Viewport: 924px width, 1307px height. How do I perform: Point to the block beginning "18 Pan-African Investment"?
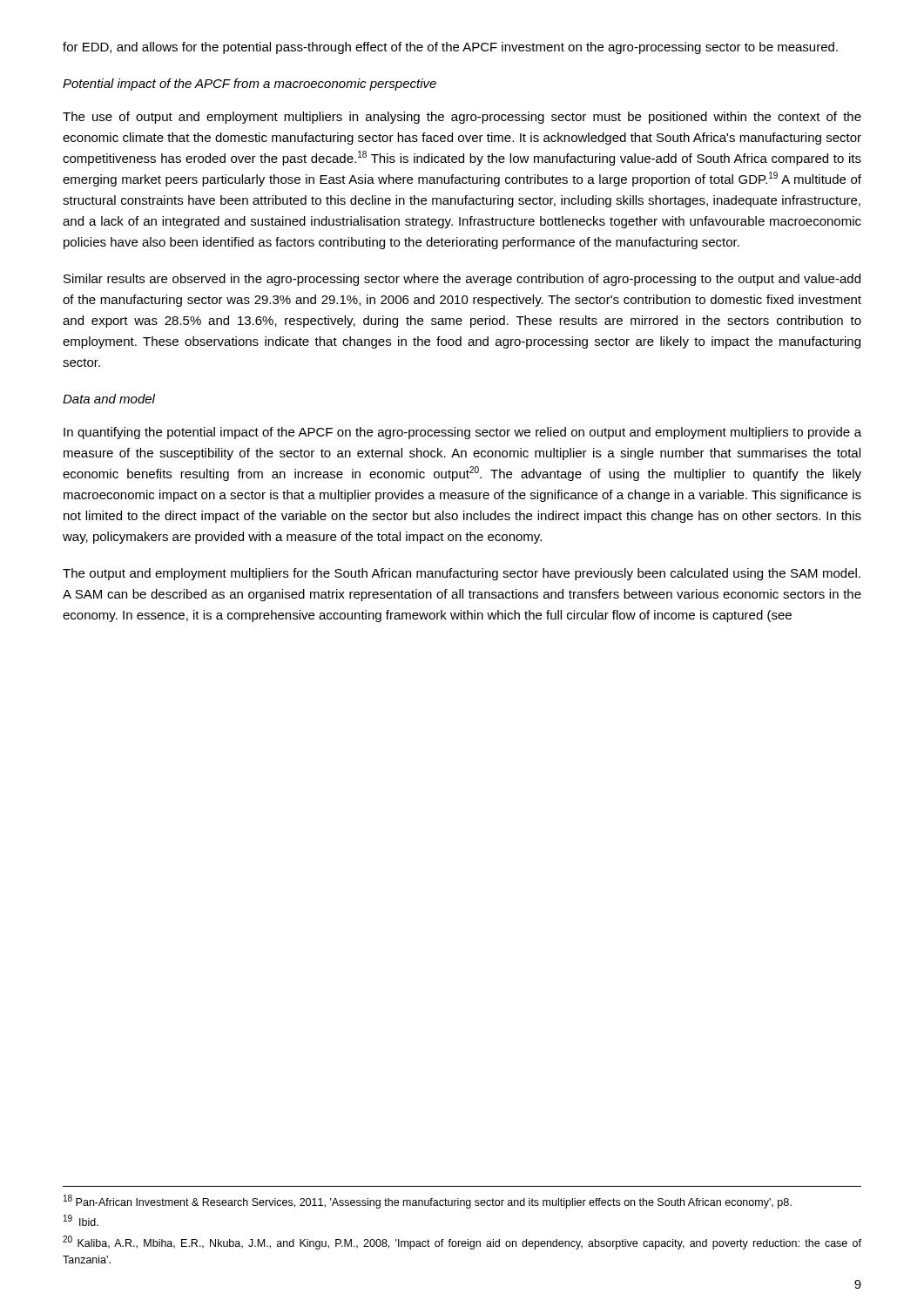tap(462, 1201)
